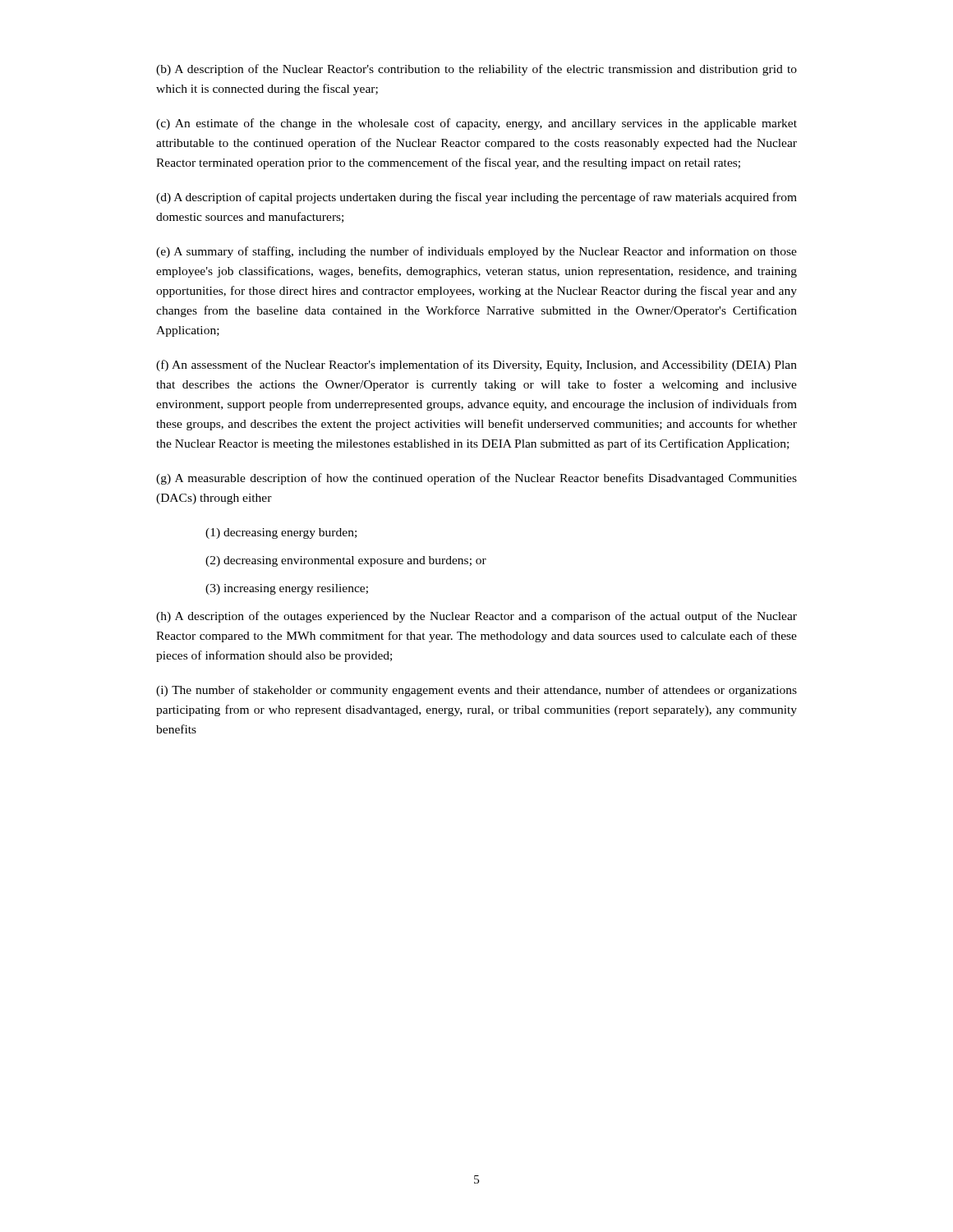Point to the block beginning "(f) An assessment of the Nuclear"

tap(476, 404)
